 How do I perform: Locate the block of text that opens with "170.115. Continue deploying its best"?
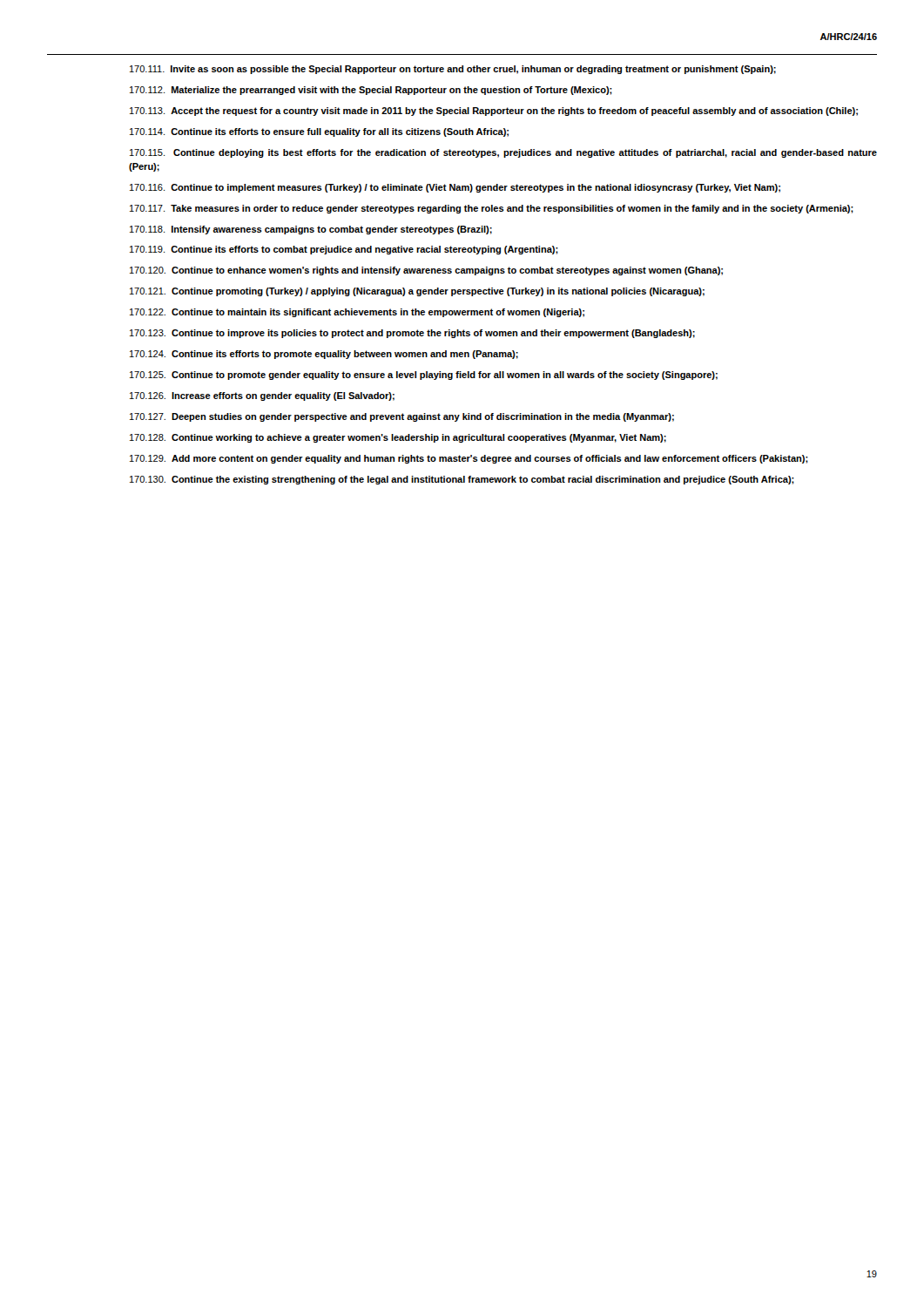[503, 159]
